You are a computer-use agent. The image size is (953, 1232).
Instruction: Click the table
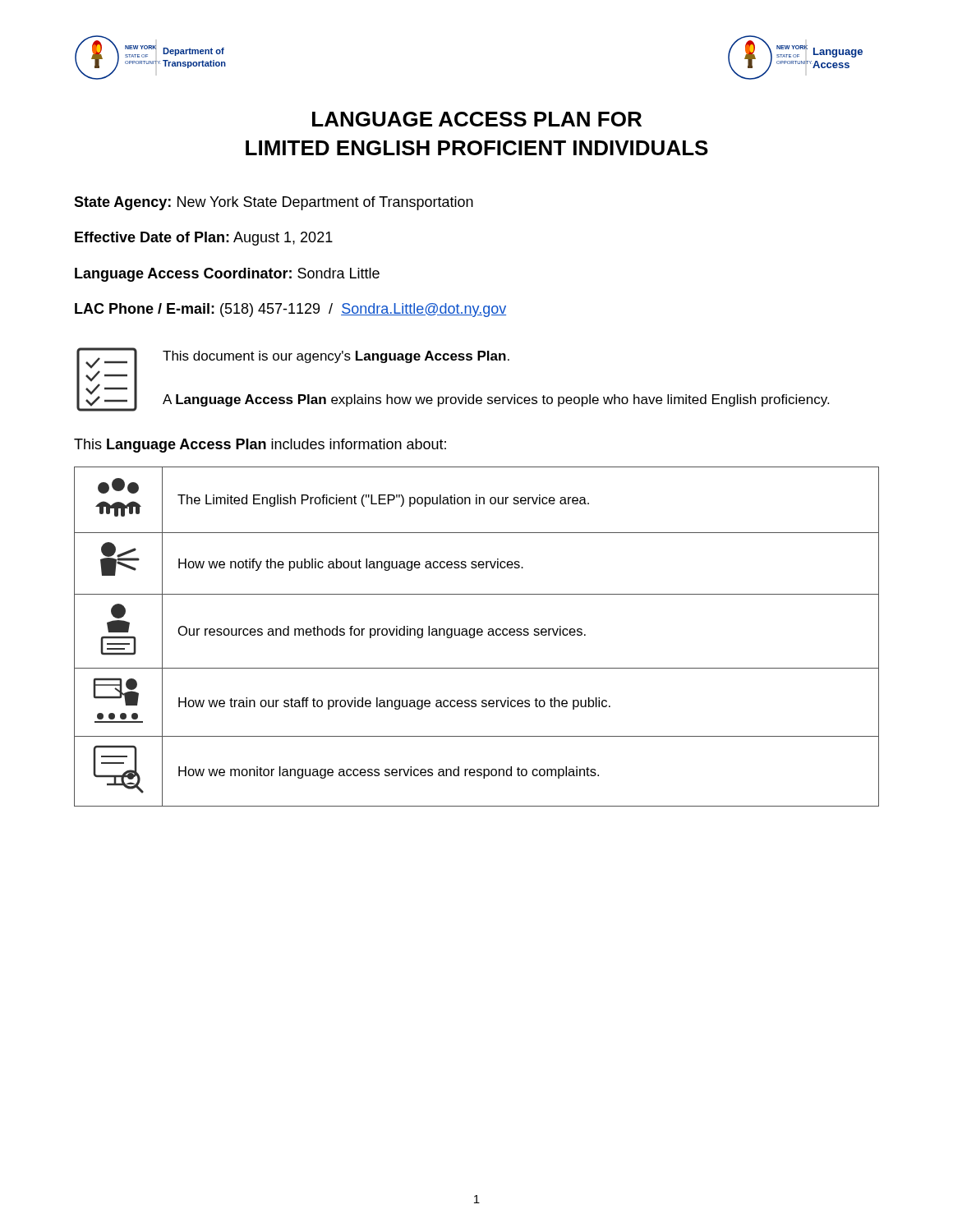(x=476, y=636)
